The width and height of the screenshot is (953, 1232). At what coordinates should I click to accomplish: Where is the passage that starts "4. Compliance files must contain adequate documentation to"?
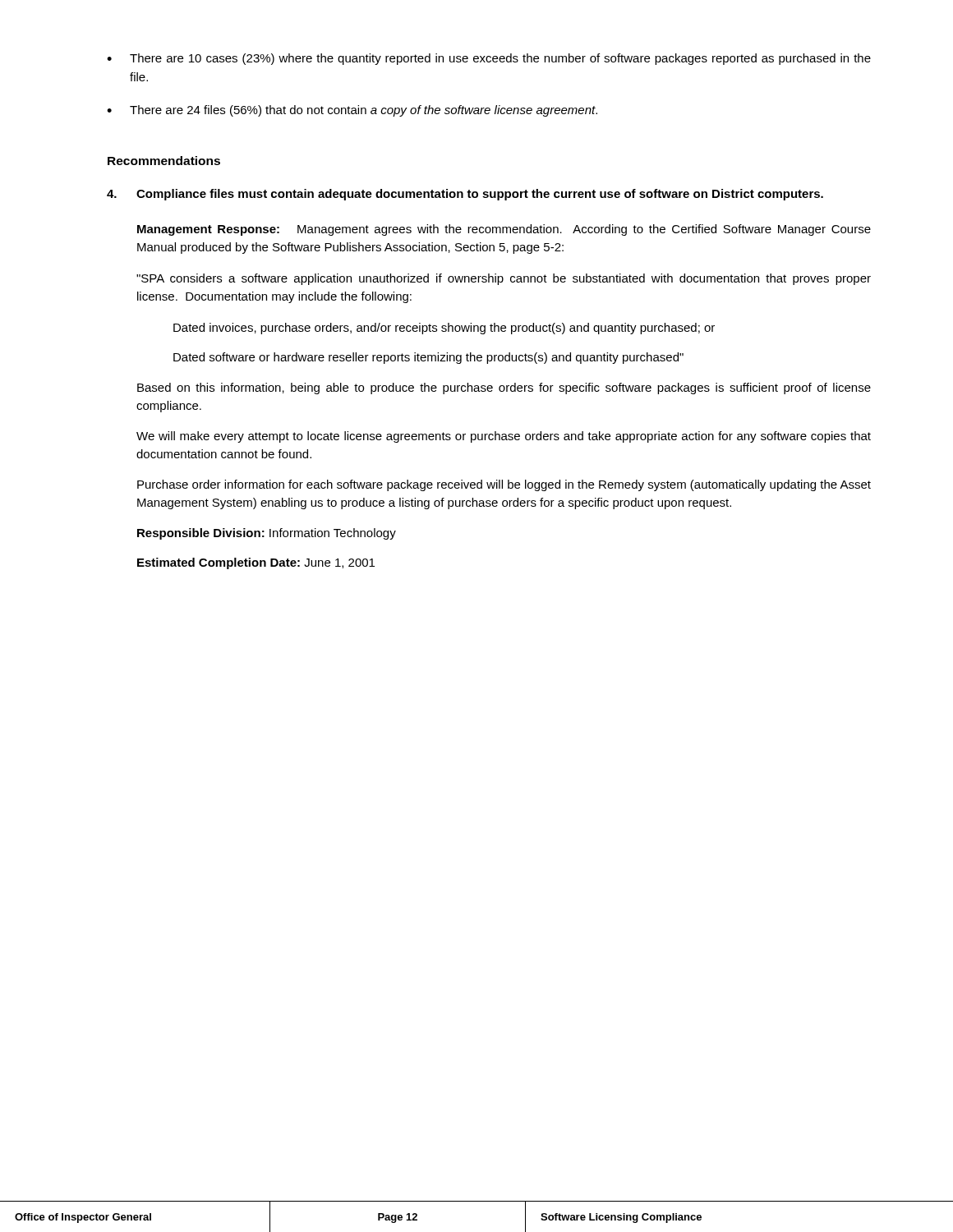click(x=489, y=194)
